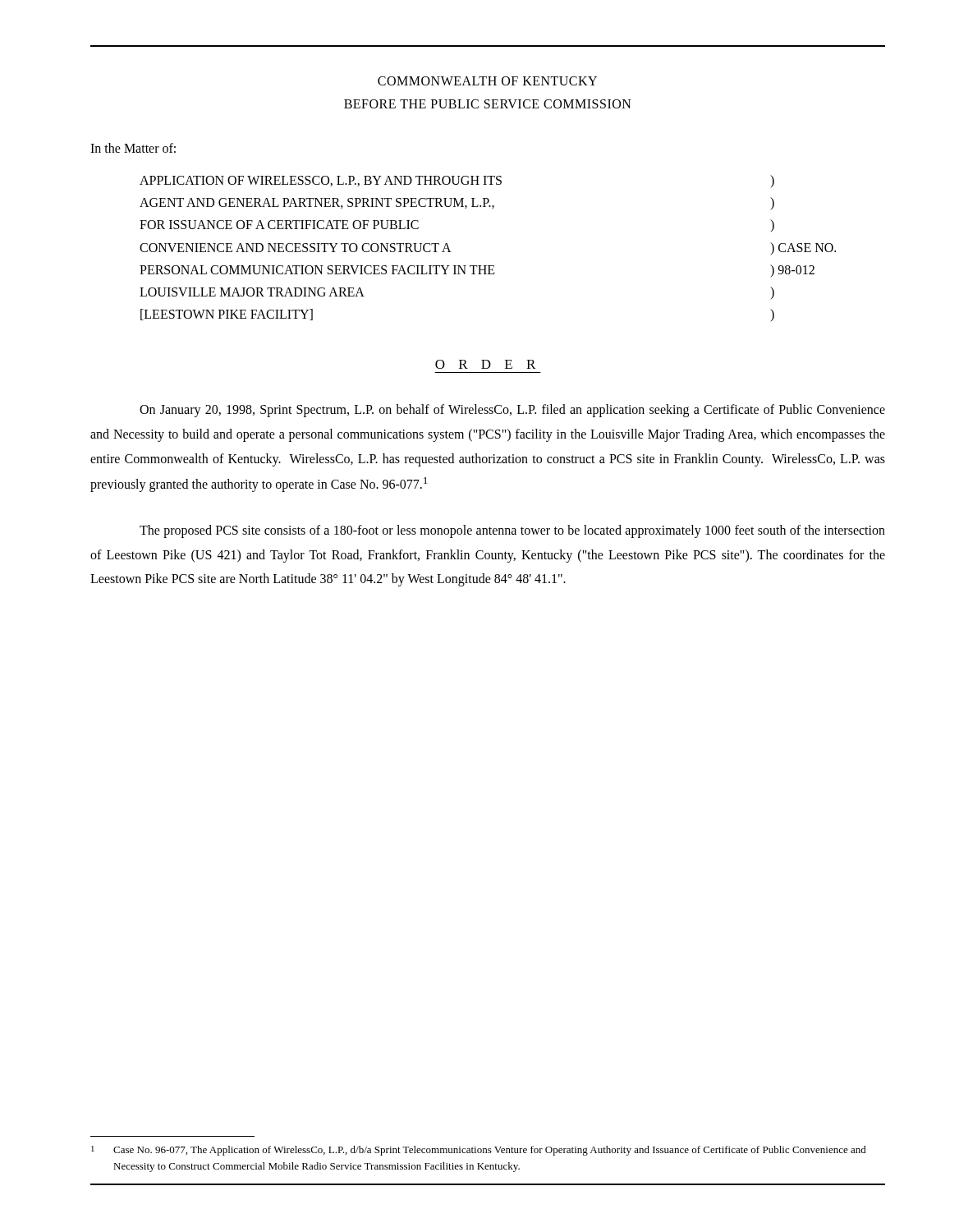Click the passage that begins "On January 20, 1998,"

[488, 447]
